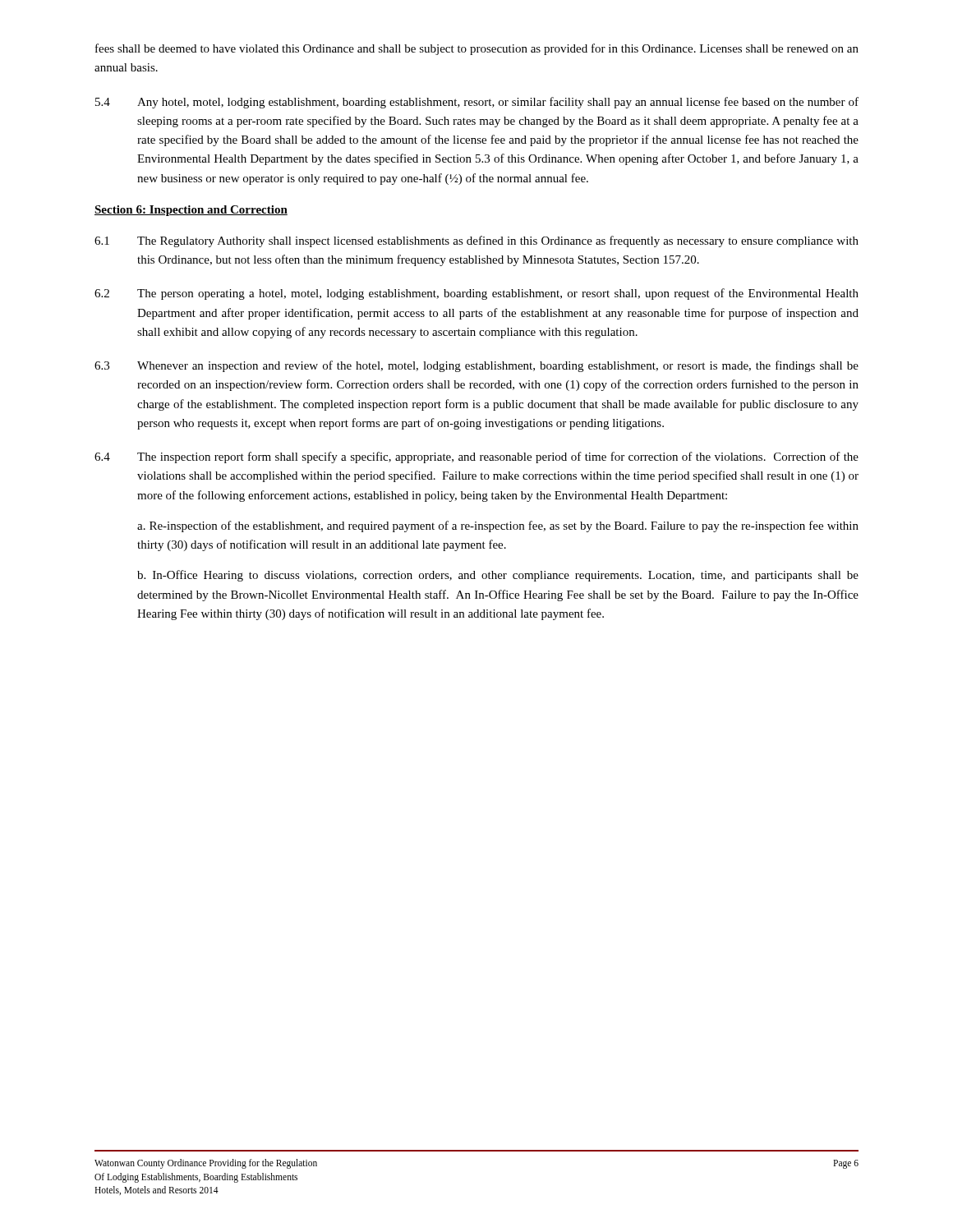Locate the text starting "3 Whenever an inspection and"
The image size is (953, 1232).
click(476, 395)
